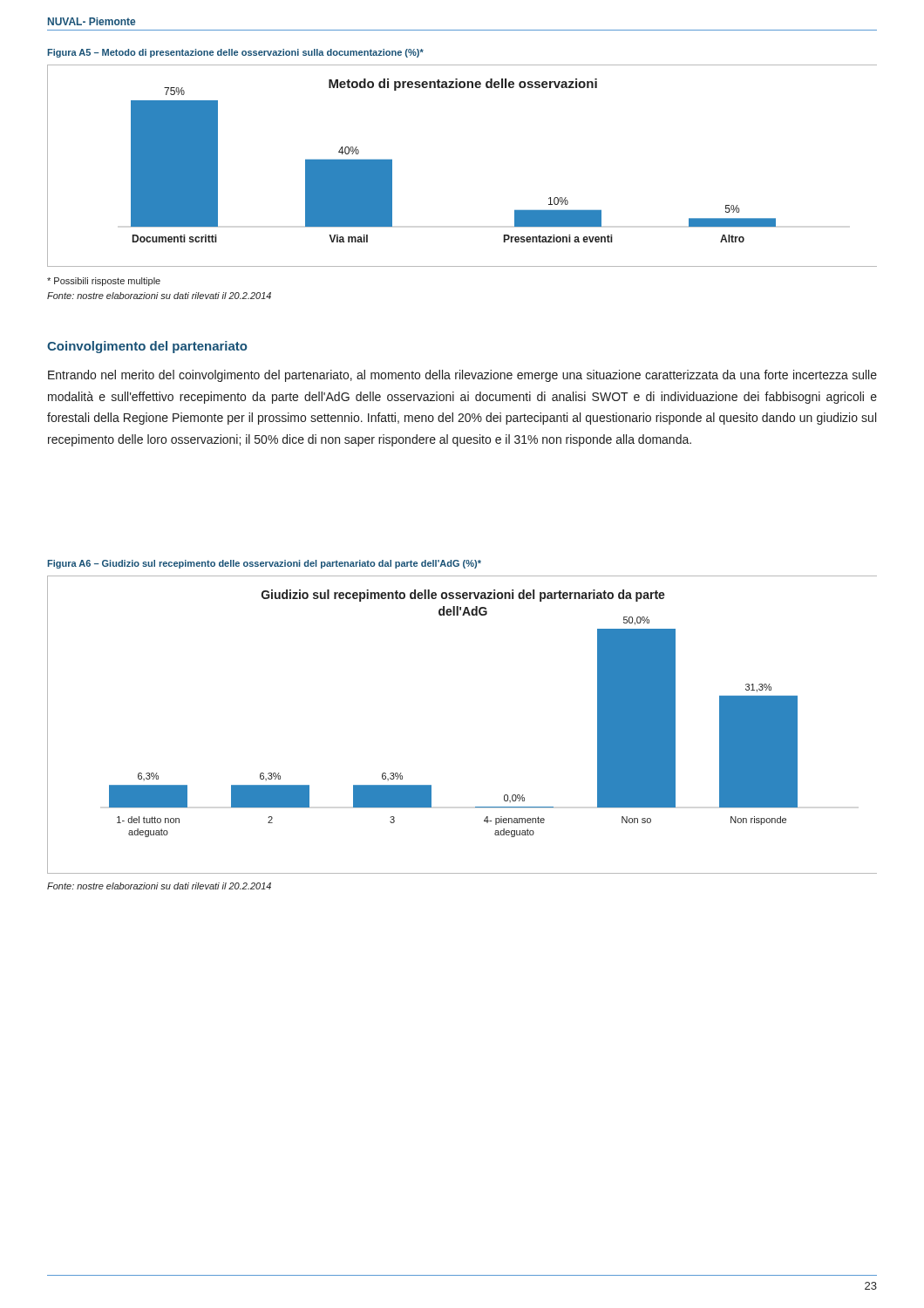Select the passage starting "Figura A6 –"
Image resolution: width=924 pixels, height=1308 pixels.
click(264, 563)
